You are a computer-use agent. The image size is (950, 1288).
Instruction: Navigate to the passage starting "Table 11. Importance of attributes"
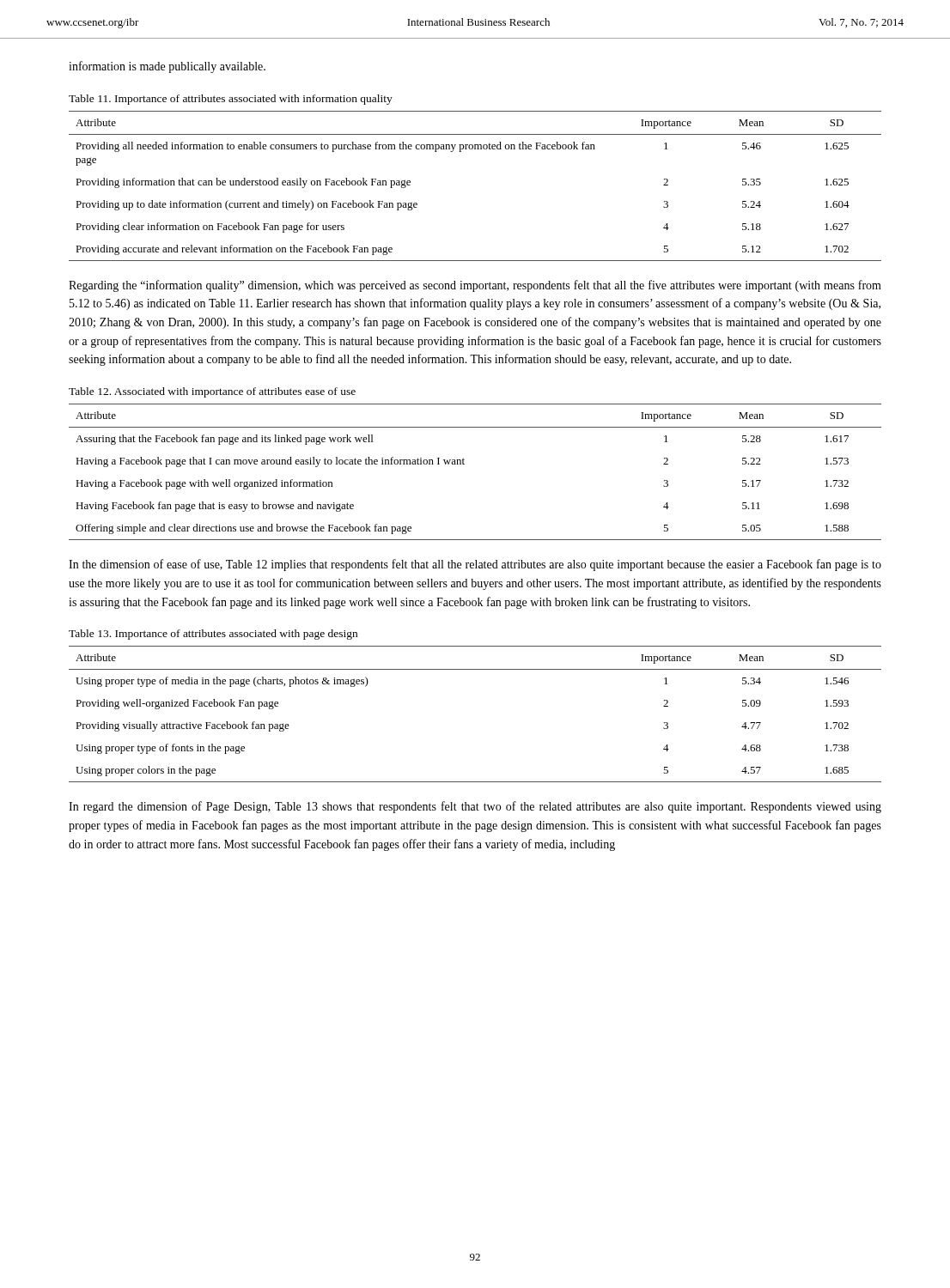coord(231,98)
